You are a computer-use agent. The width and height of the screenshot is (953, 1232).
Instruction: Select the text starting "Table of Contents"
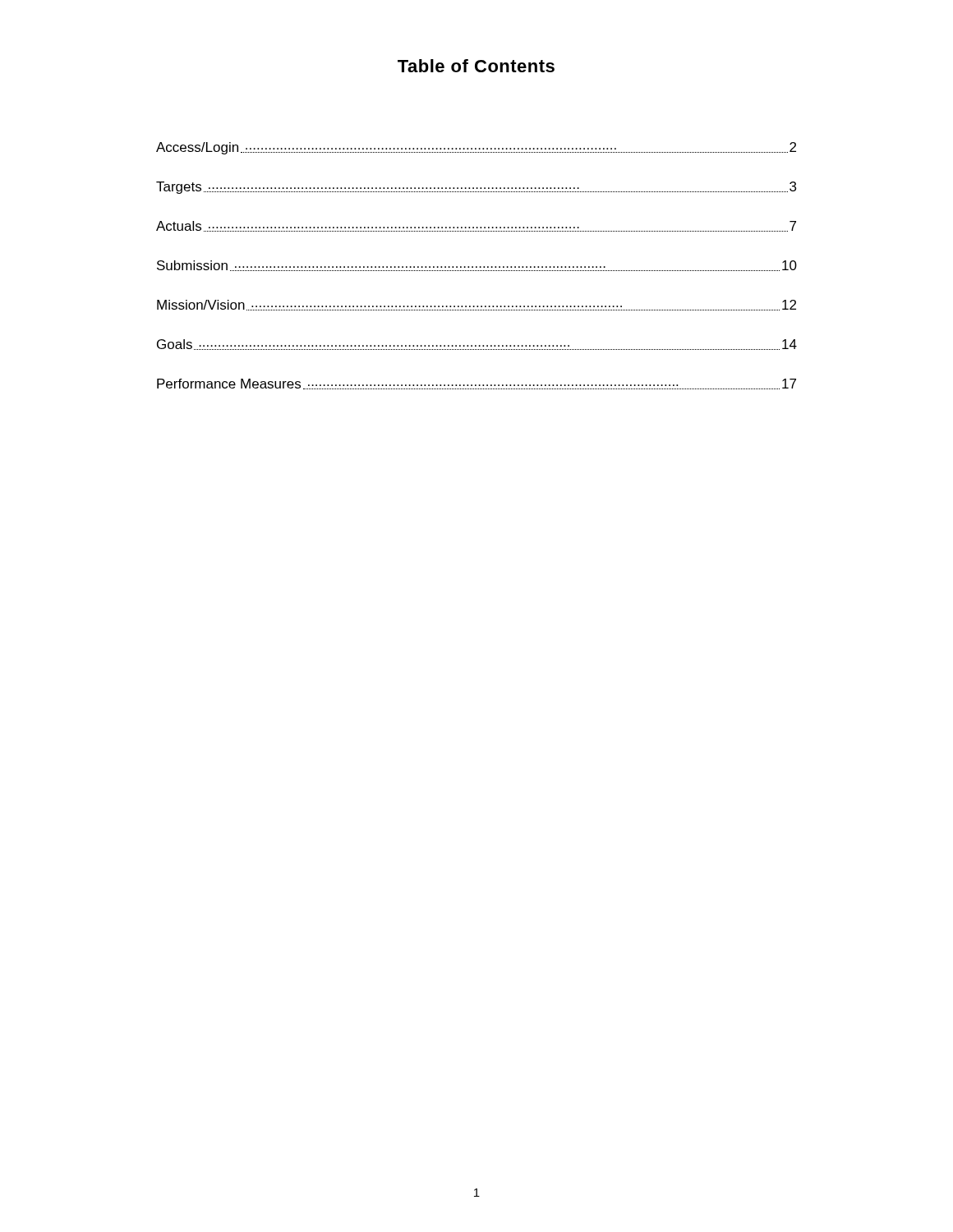[476, 67]
